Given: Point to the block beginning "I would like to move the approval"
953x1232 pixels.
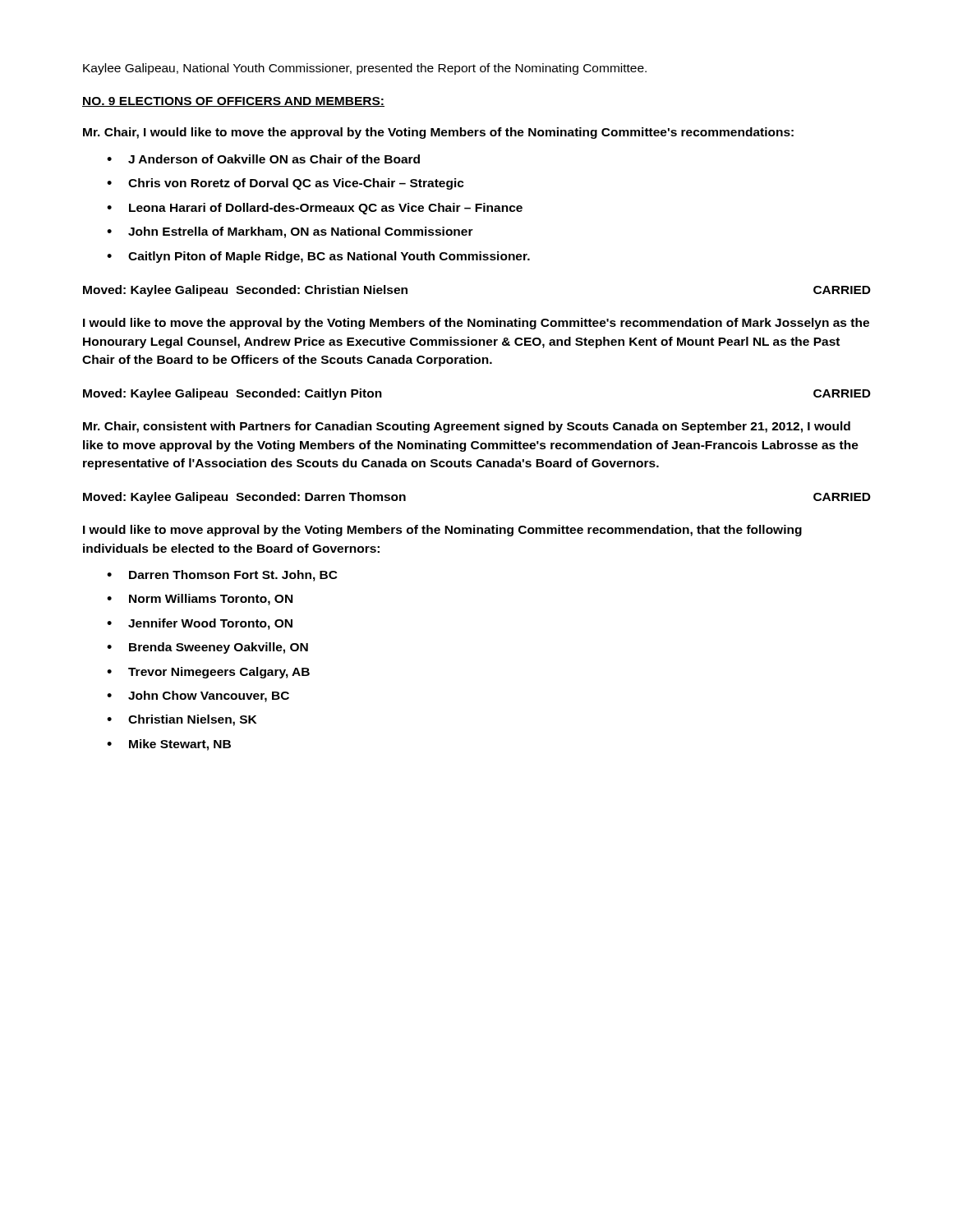Looking at the screenshot, I should click(x=476, y=341).
